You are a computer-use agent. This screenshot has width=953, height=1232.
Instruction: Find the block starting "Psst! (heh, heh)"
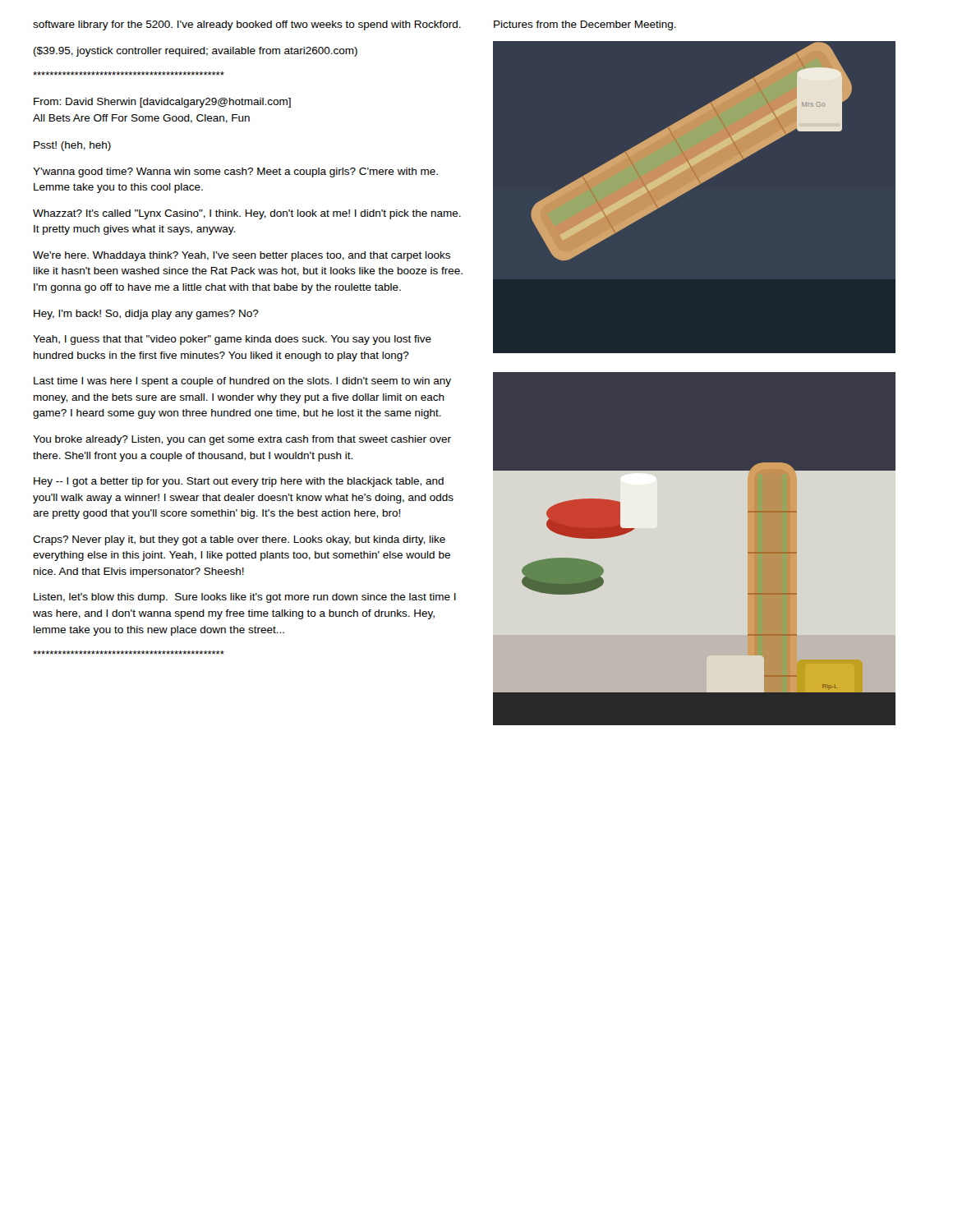pyautogui.click(x=72, y=145)
